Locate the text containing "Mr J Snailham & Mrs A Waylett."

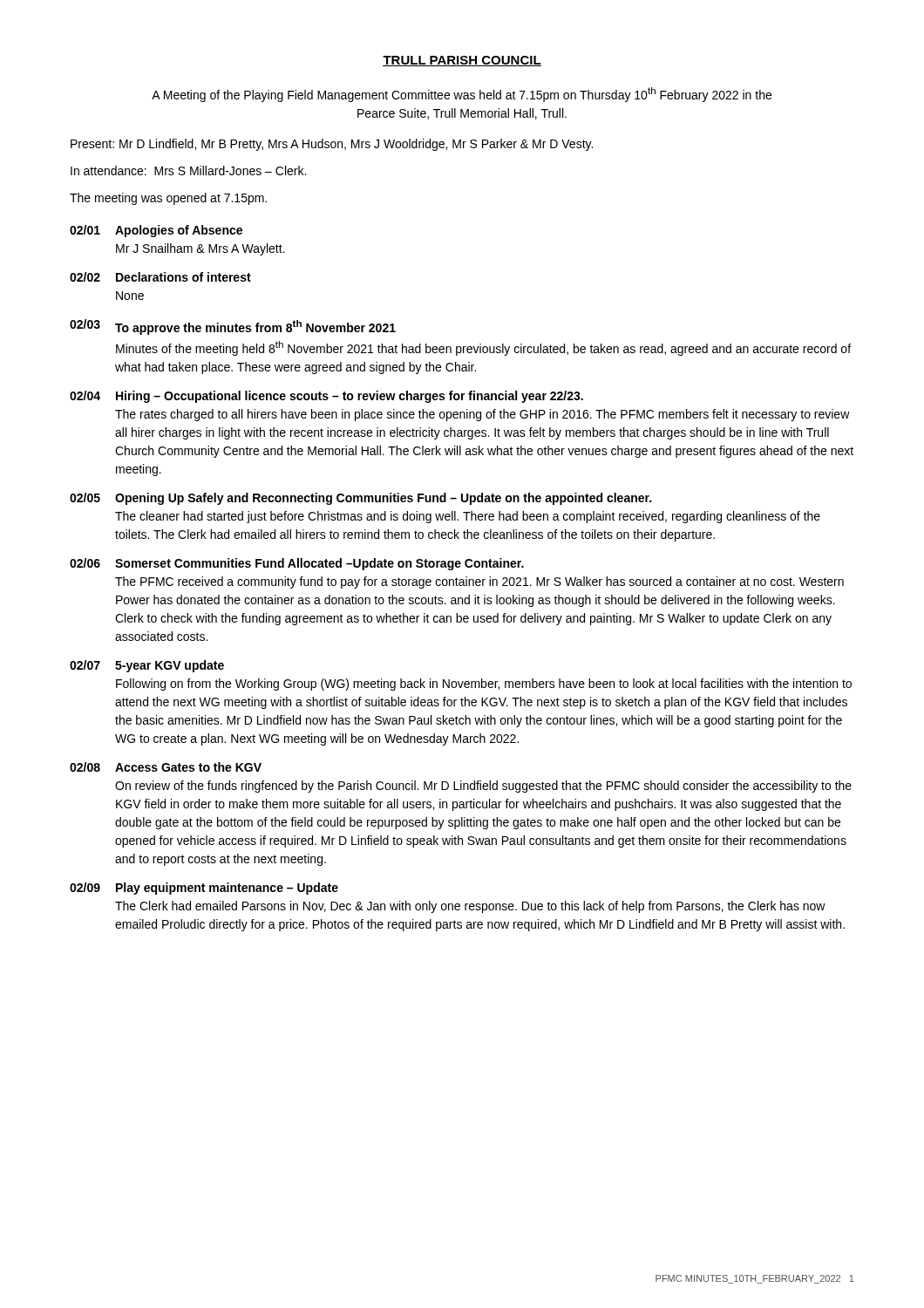click(x=200, y=248)
